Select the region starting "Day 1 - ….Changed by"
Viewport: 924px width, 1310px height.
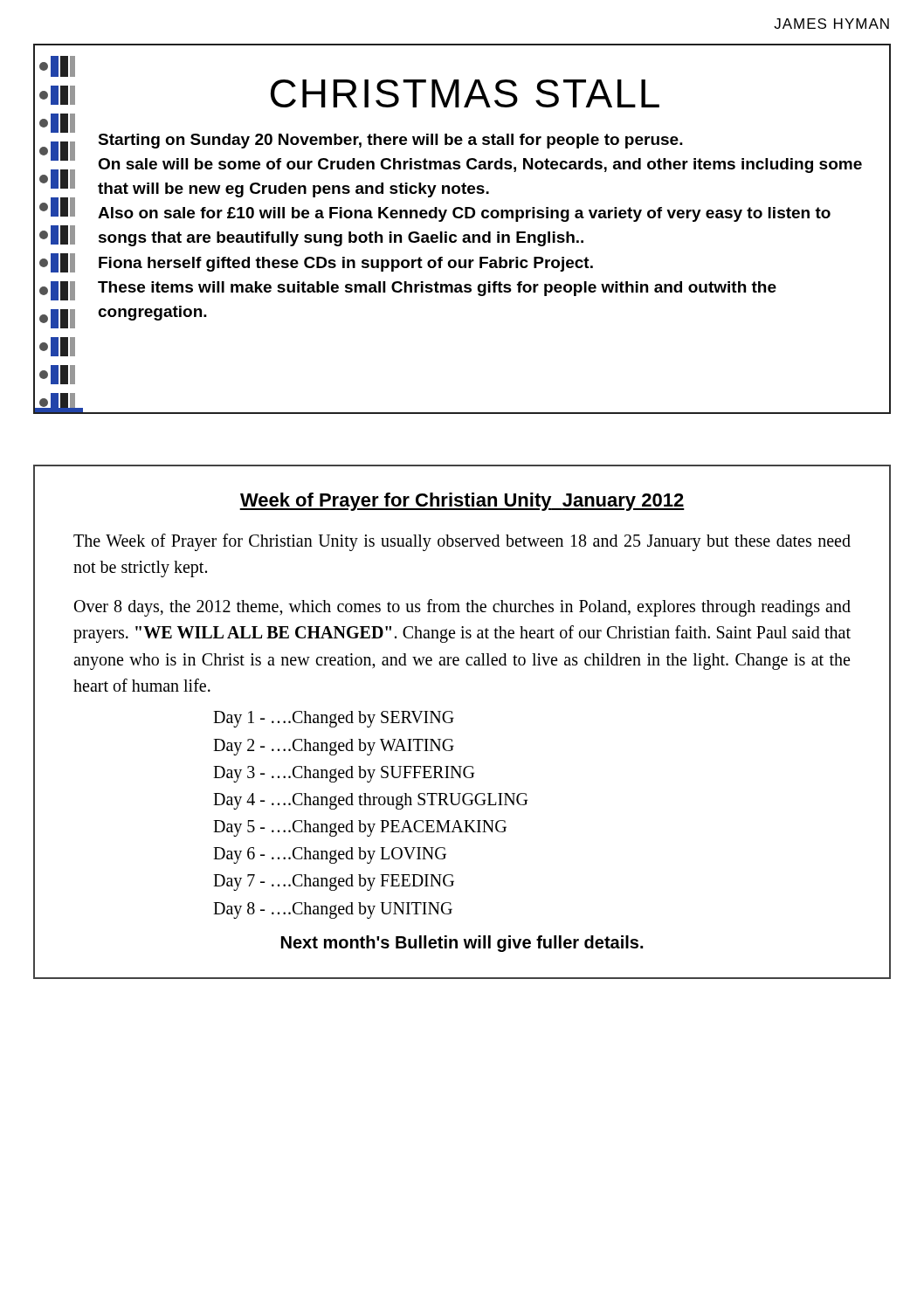(x=334, y=717)
